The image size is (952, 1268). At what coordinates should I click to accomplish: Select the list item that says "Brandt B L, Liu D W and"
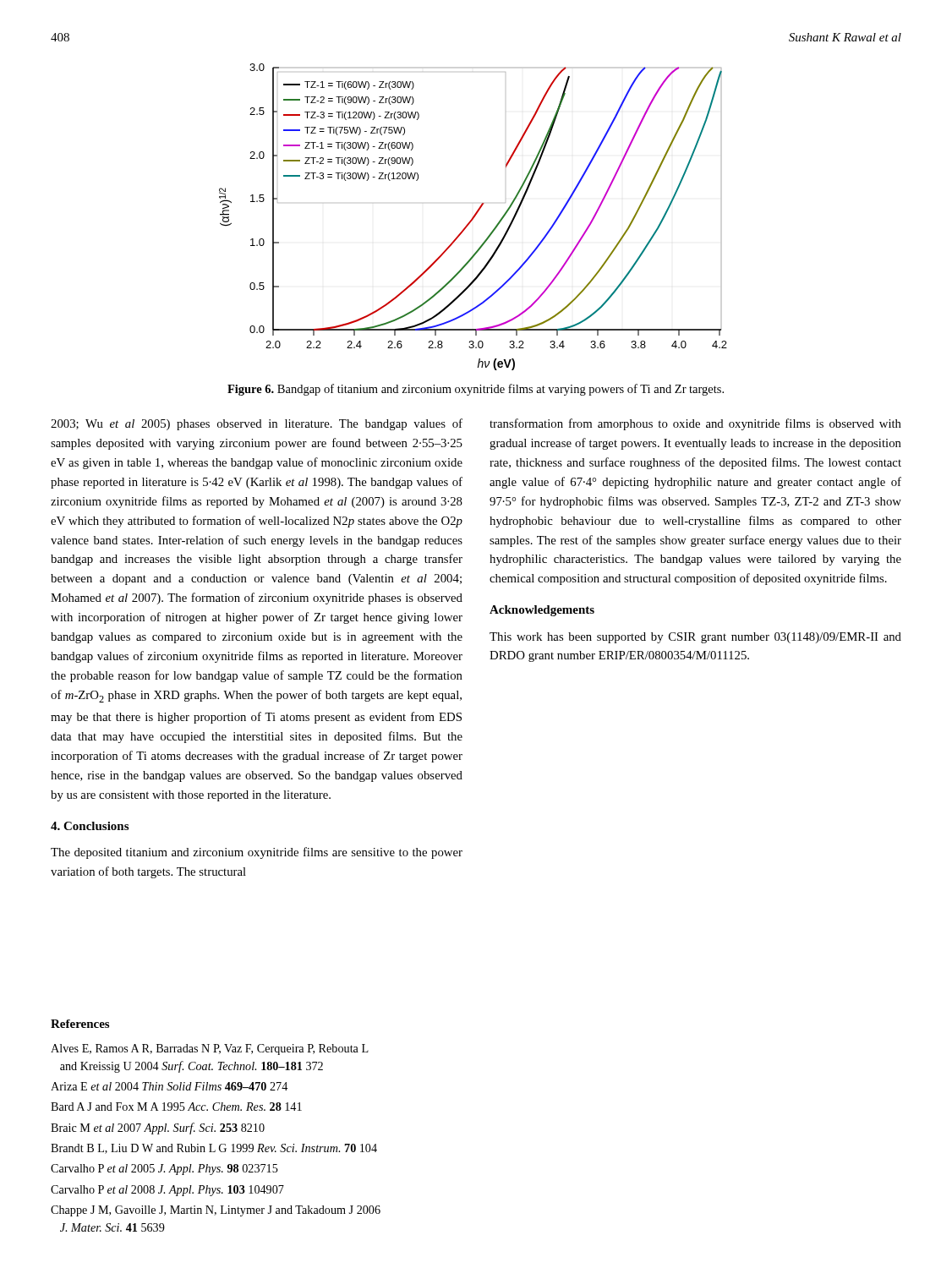214,1148
